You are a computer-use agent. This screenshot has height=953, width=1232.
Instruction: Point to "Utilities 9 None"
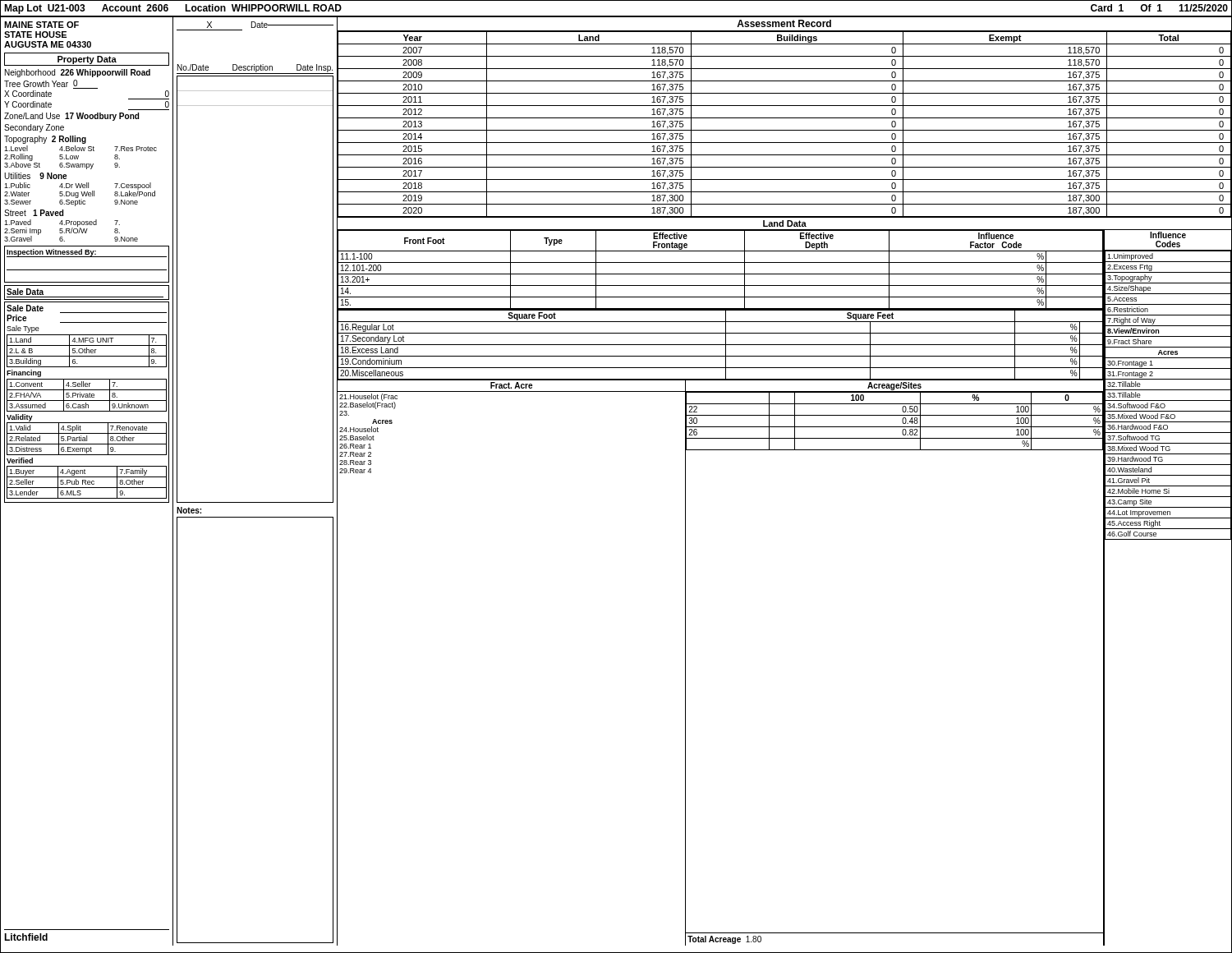[36, 176]
